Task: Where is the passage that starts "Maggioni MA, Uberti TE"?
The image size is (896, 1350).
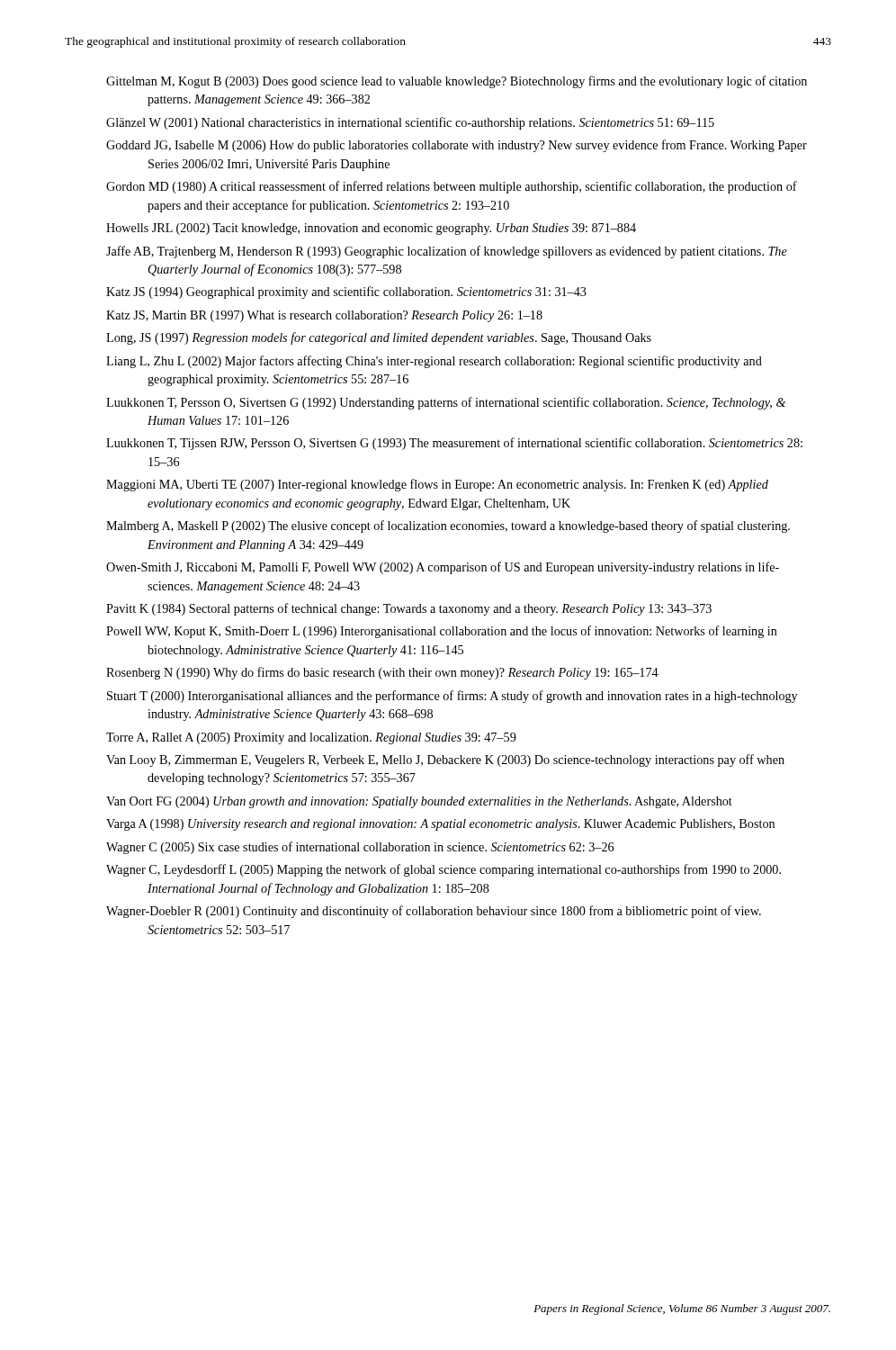Action: coord(437,494)
